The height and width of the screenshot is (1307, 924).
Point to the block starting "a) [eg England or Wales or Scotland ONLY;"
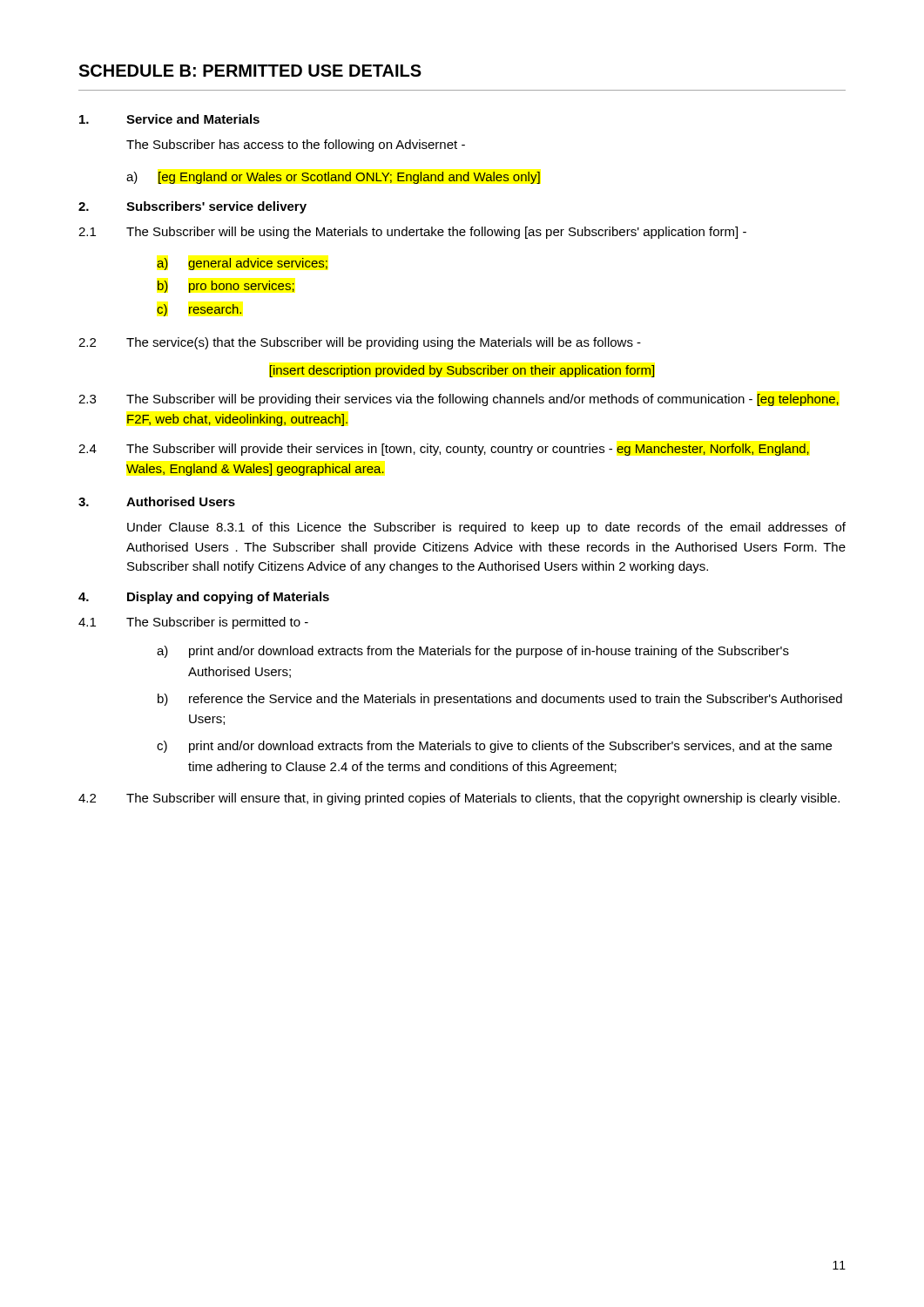[333, 177]
